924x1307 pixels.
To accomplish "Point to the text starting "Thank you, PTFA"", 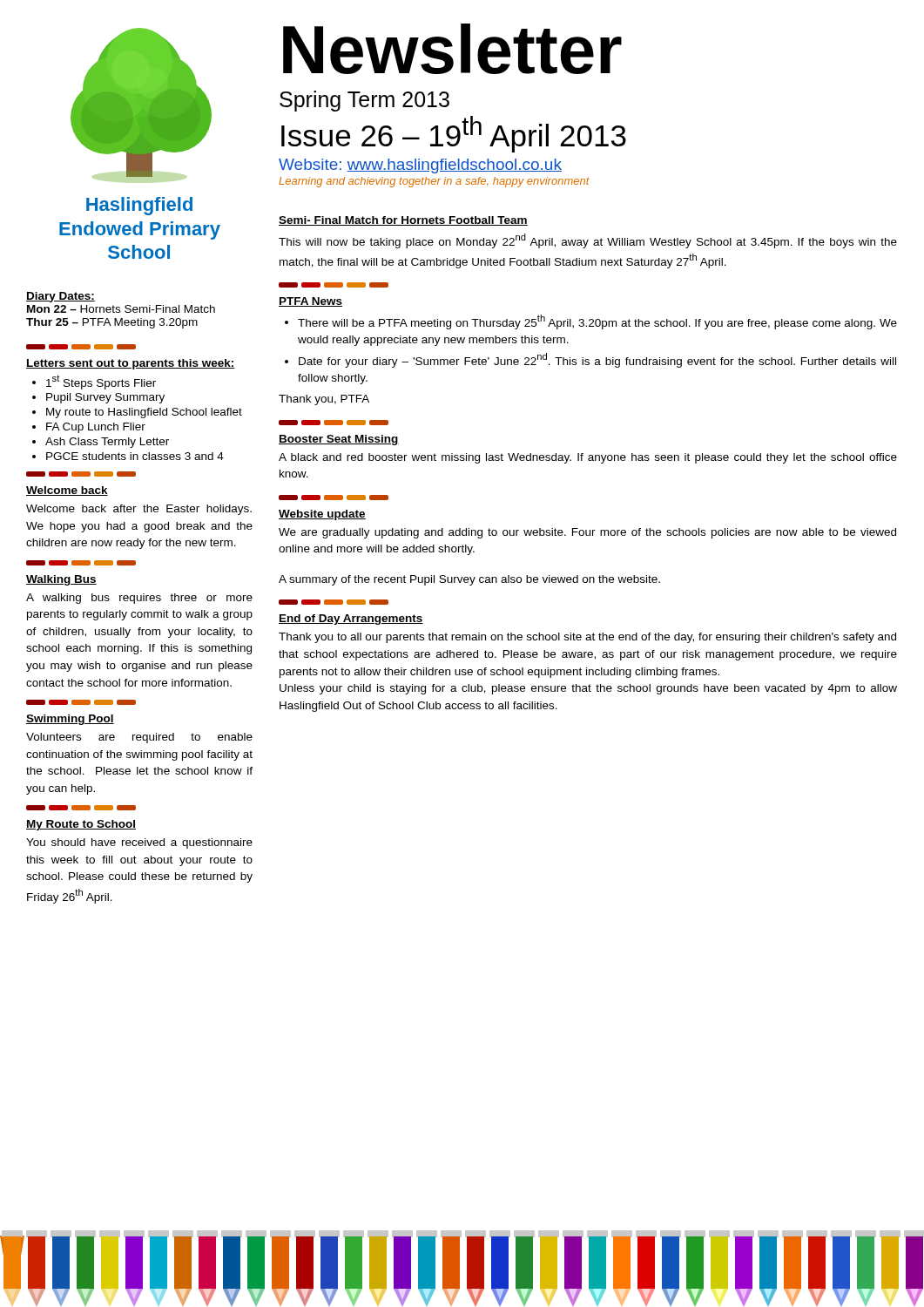I will coord(324,399).
